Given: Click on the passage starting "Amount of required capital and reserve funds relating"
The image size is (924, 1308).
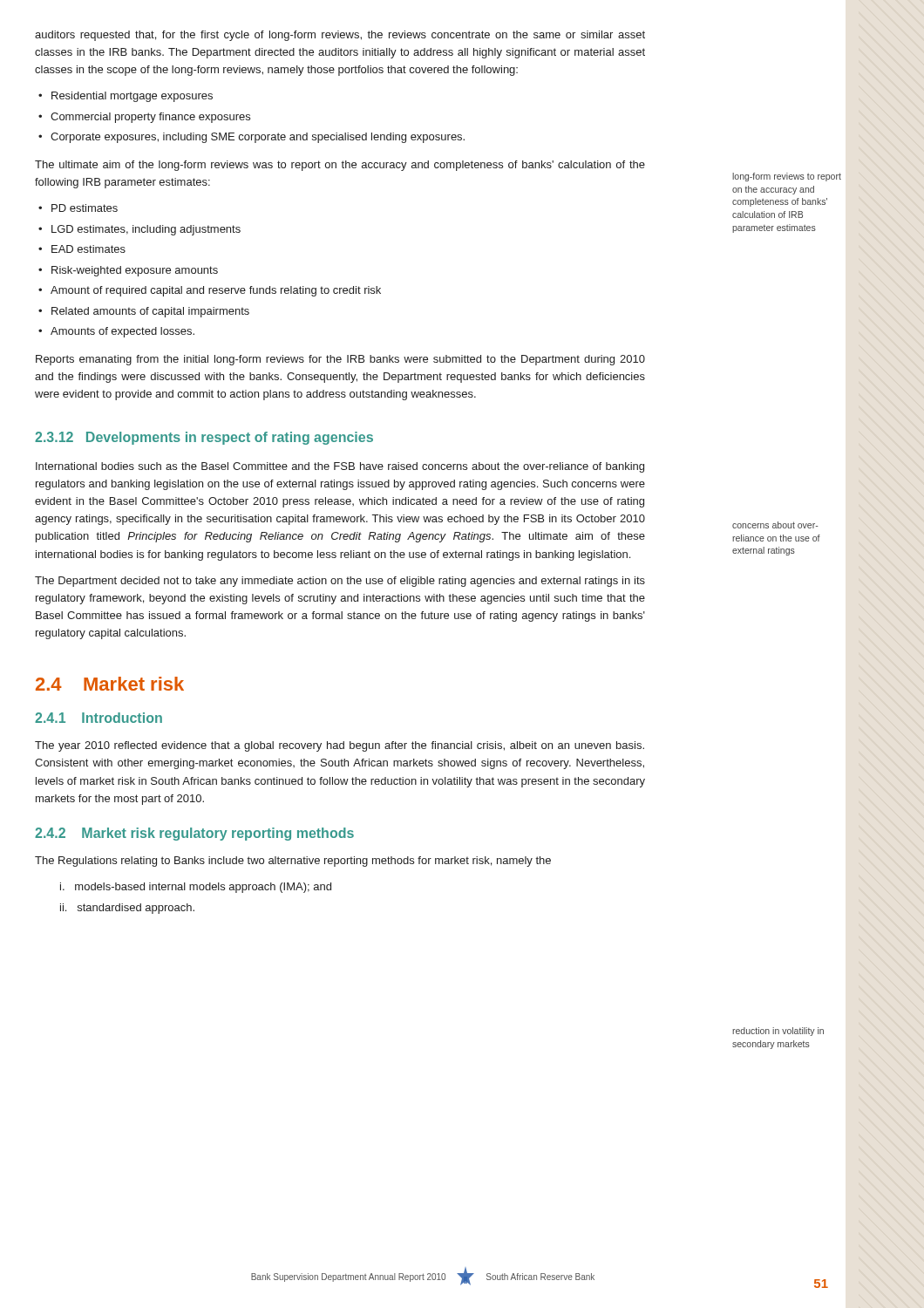Looking at the screenshot, I should (216, 290).
